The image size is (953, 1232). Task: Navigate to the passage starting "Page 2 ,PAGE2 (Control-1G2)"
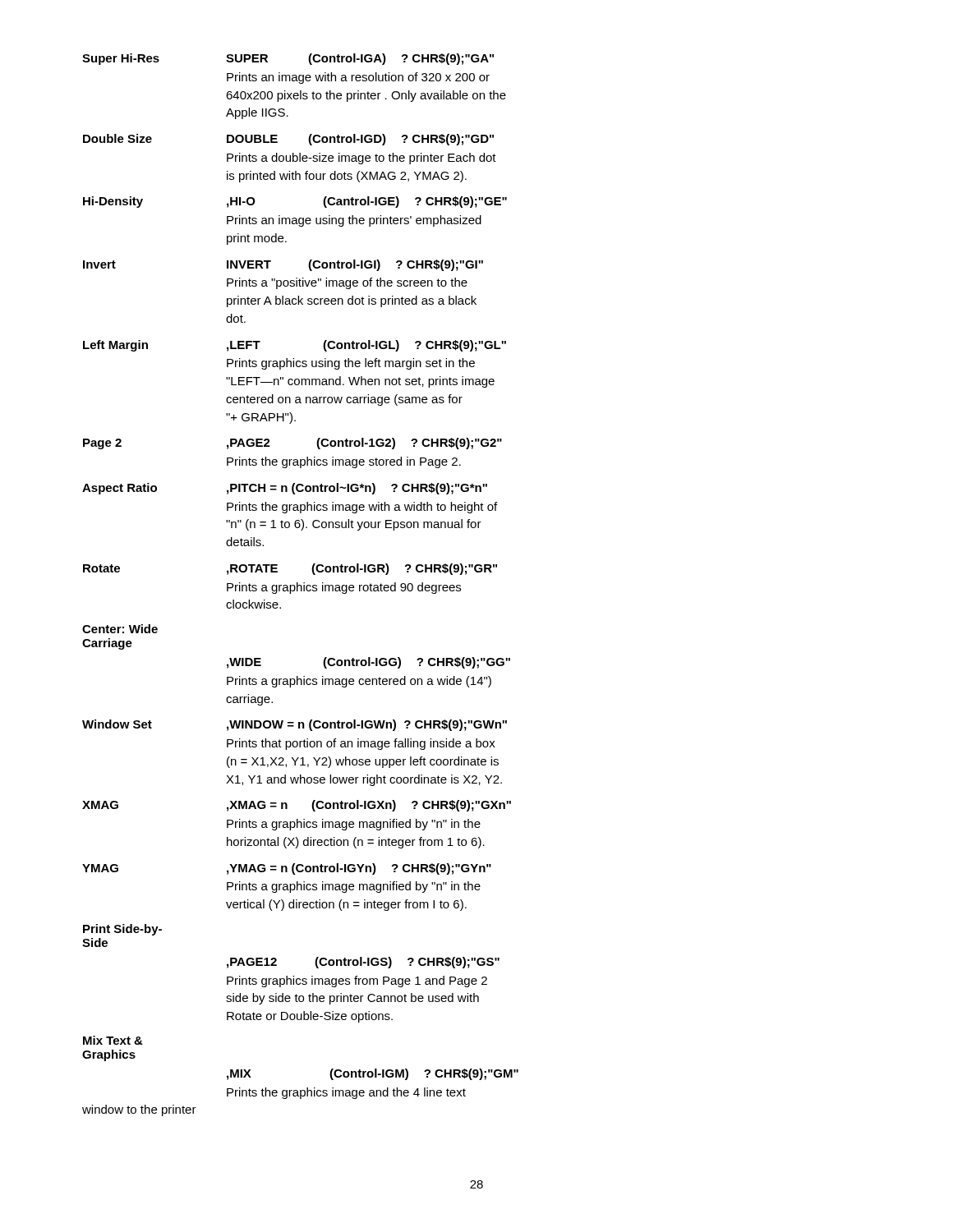coord(476,452)
